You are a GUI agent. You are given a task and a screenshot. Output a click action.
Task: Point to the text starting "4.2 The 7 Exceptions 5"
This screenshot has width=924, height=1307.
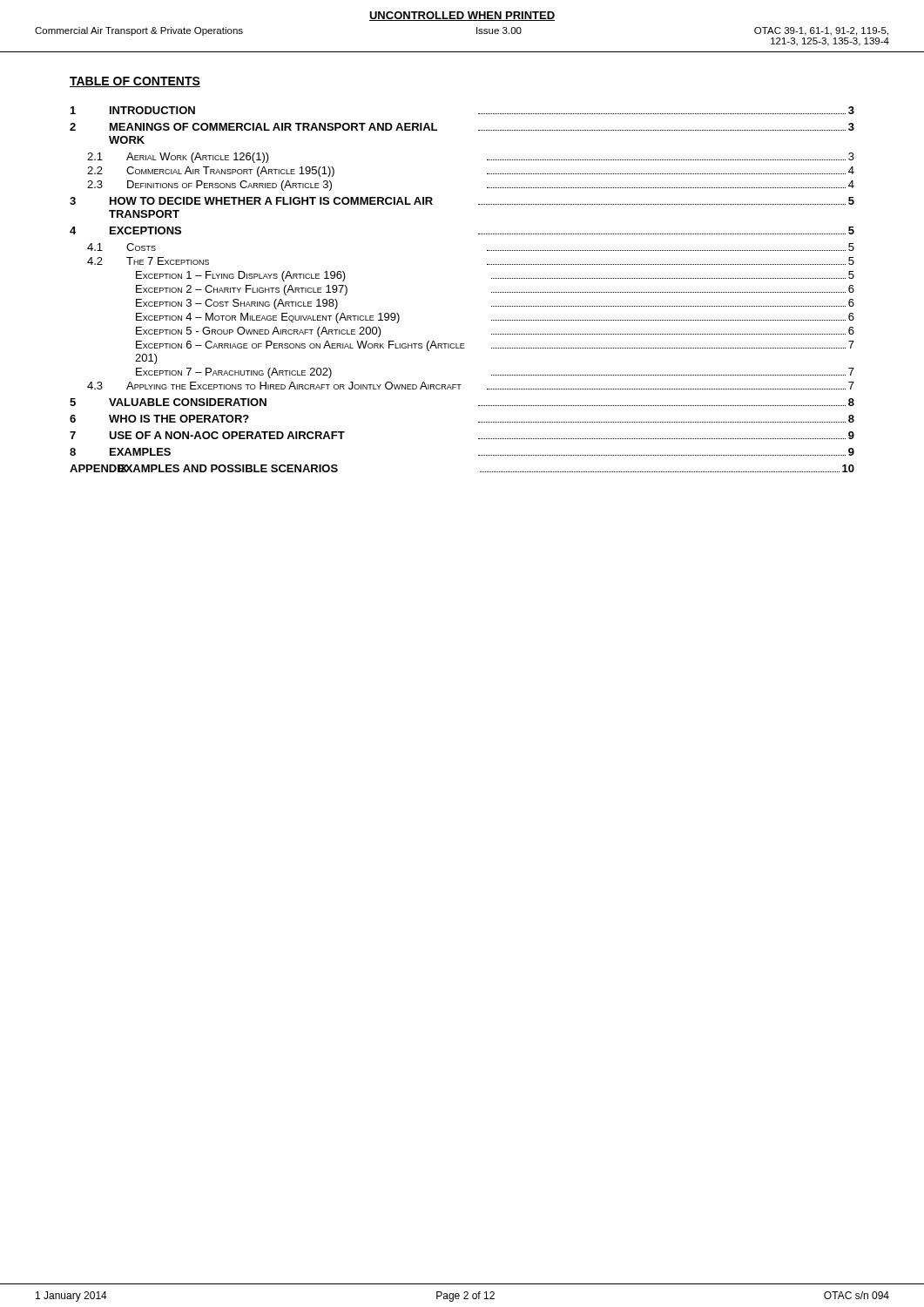click(89, 261)
